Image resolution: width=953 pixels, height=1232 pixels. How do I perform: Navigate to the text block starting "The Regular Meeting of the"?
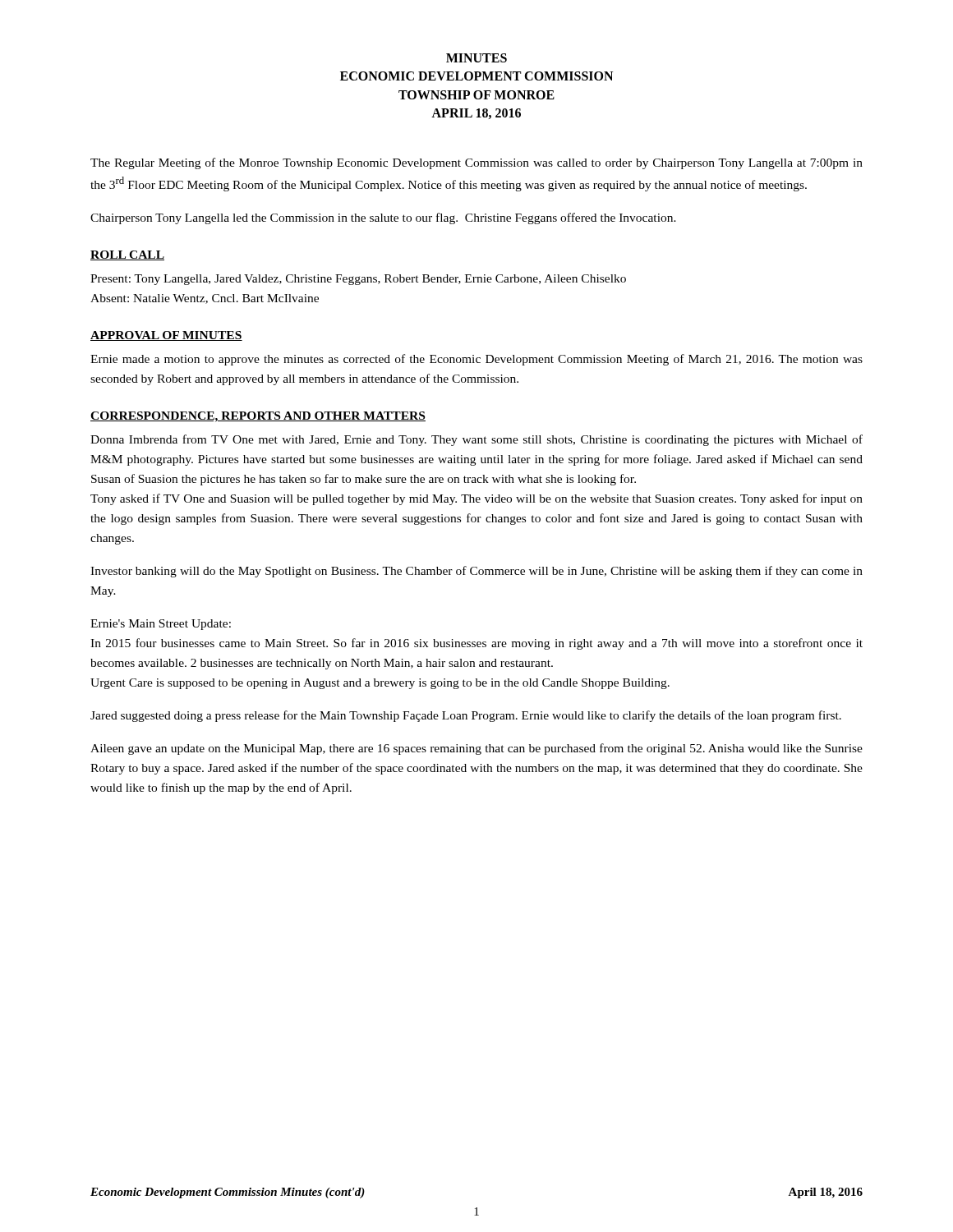tap(476, 173)
